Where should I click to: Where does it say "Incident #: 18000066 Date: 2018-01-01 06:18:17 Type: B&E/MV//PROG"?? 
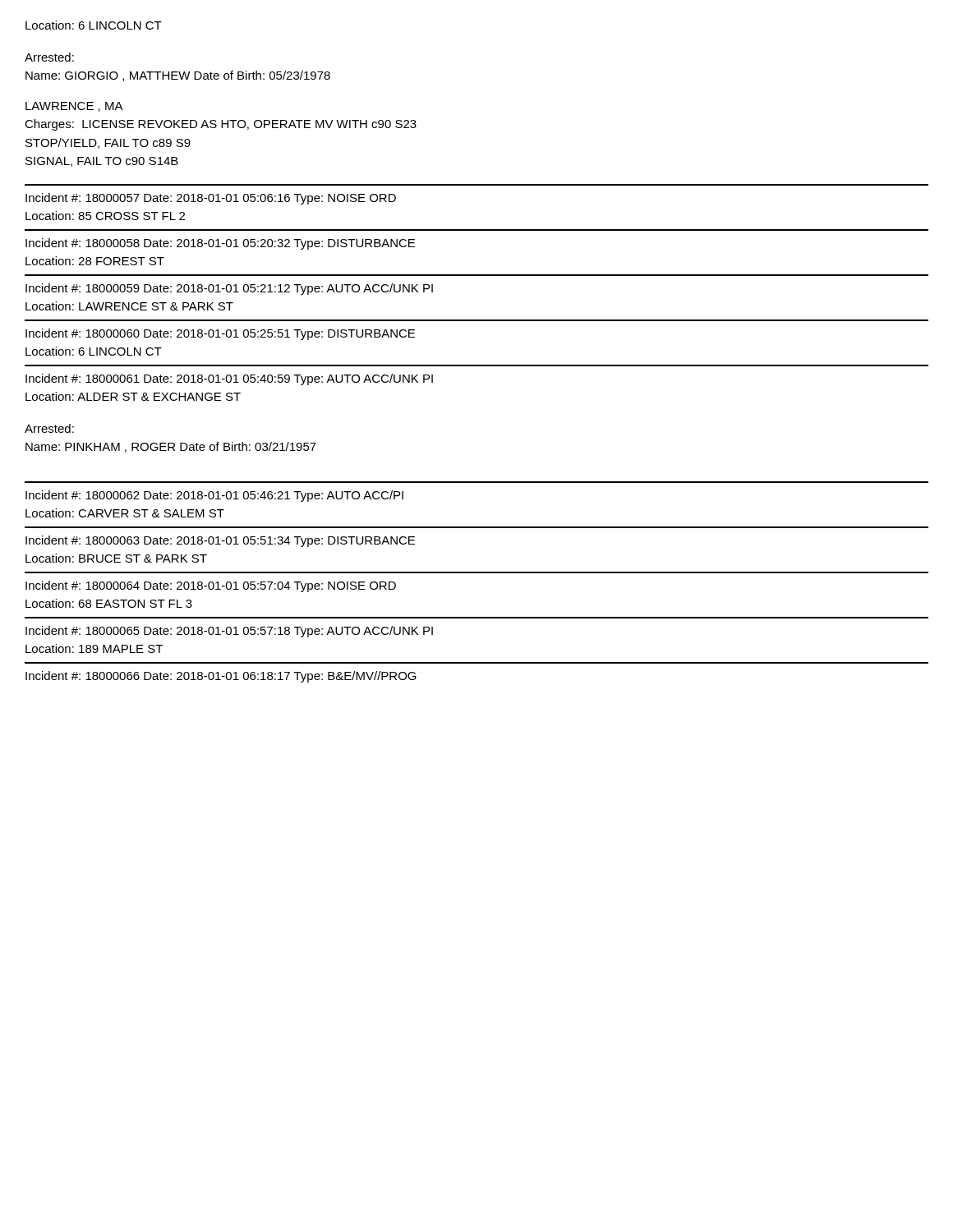tap(221, 677)
